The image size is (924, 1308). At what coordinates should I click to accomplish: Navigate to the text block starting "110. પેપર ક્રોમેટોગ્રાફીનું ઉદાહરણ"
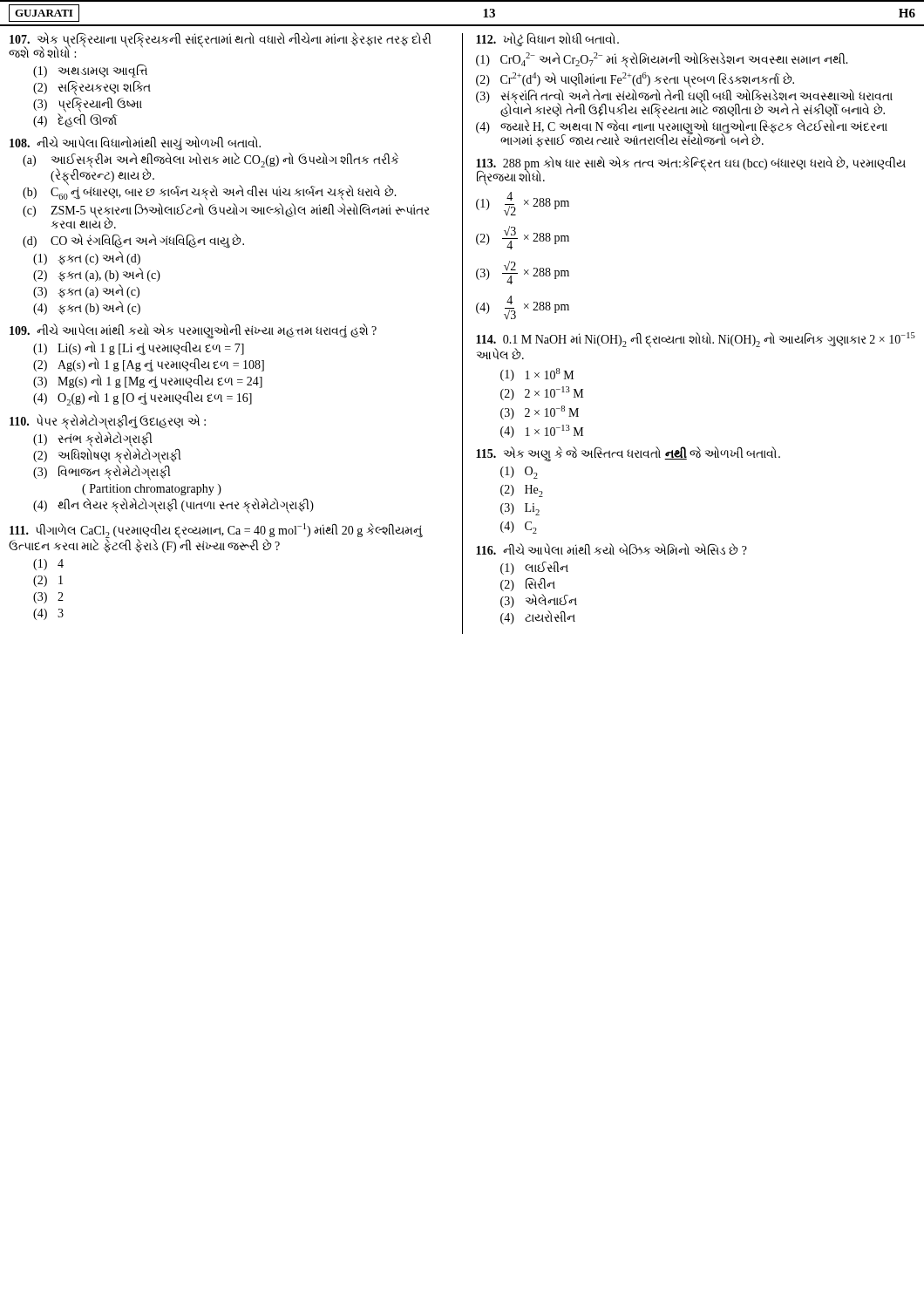click(108, 422)
